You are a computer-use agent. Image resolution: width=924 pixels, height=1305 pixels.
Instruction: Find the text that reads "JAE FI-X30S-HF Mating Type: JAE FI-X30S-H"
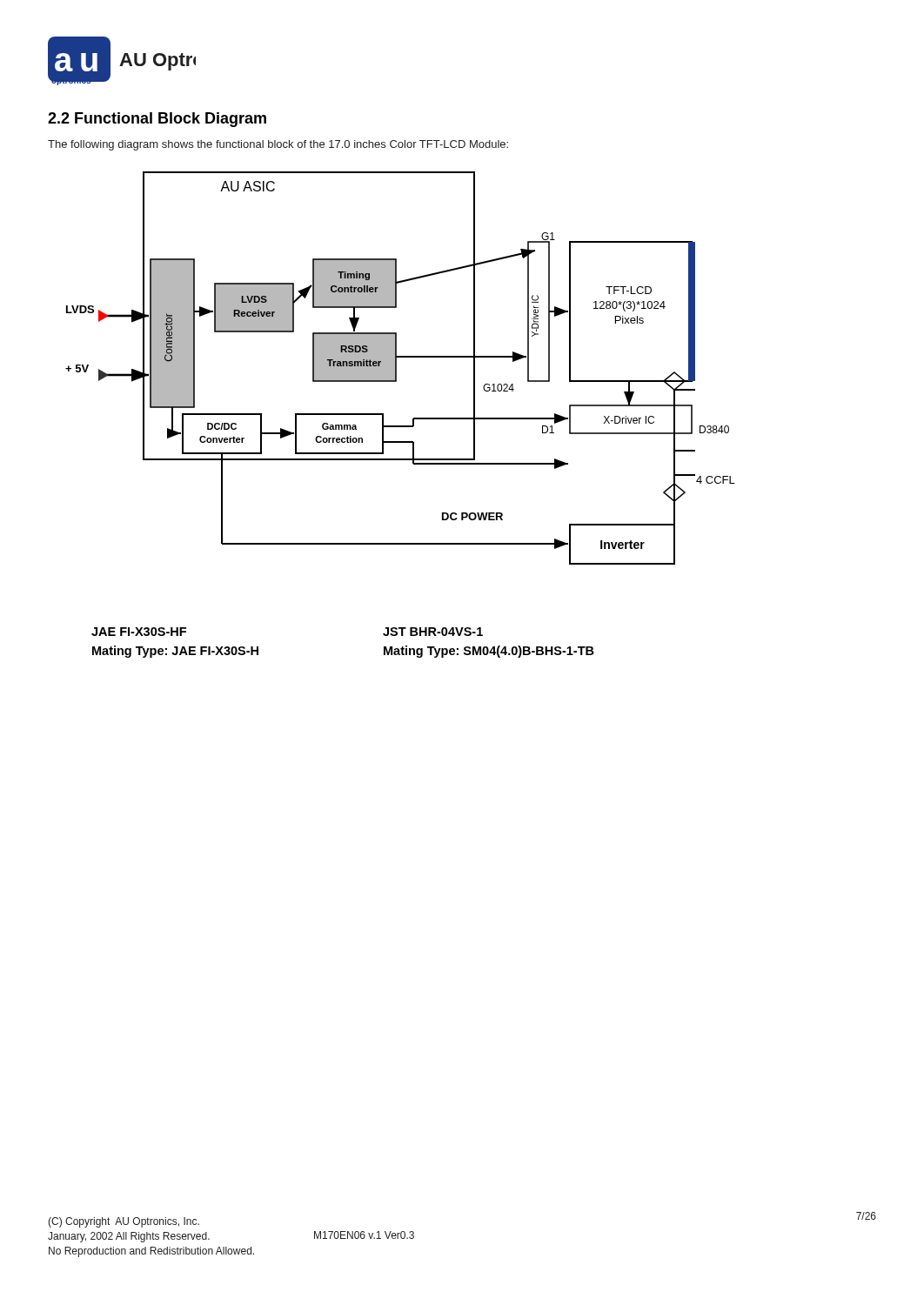pos(175,641)
